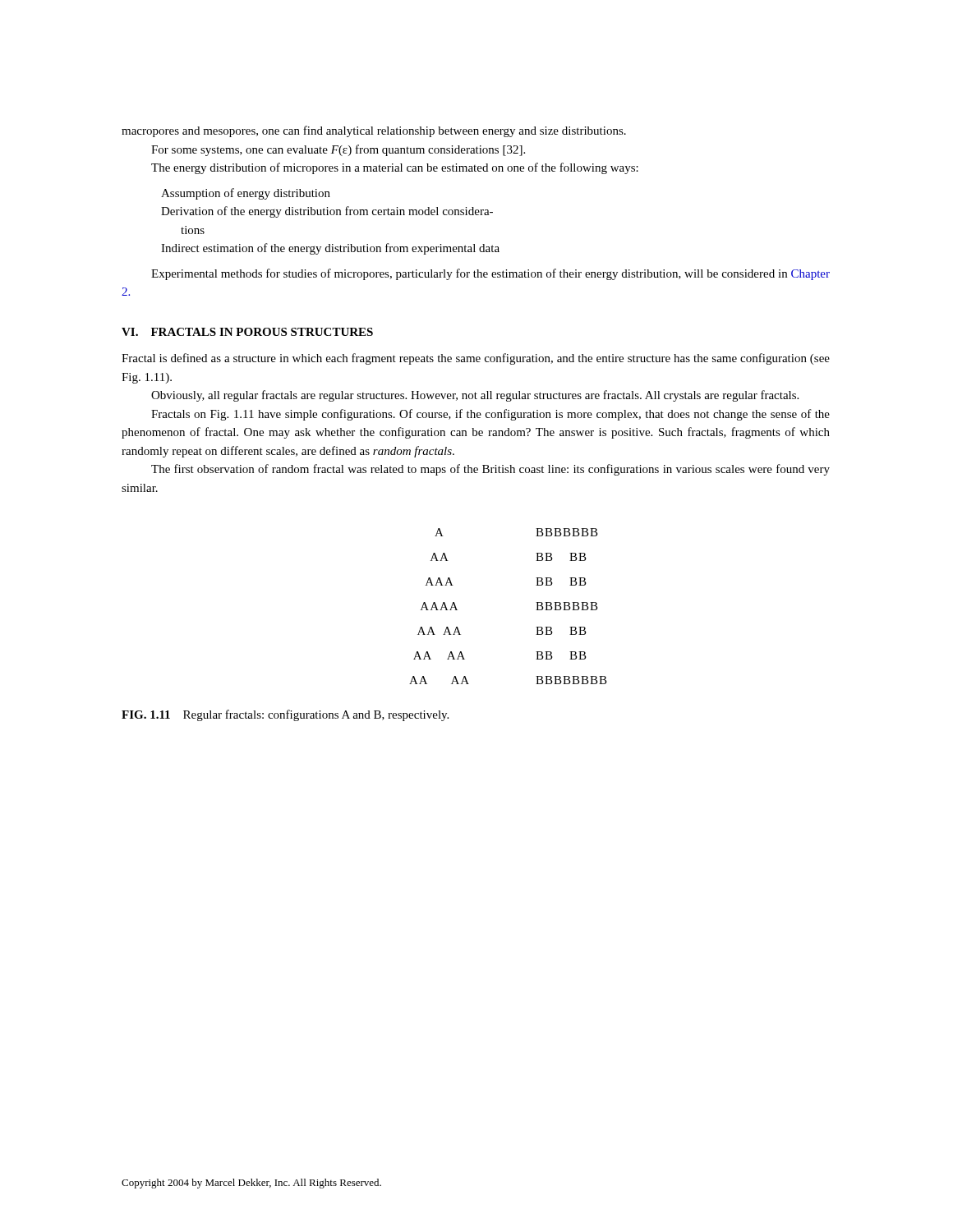Find the text starting "For some systems, one can evaluate F(ε)"
Image resolution: width=953 pixels, height=1232 pixels.
point(476,149)
